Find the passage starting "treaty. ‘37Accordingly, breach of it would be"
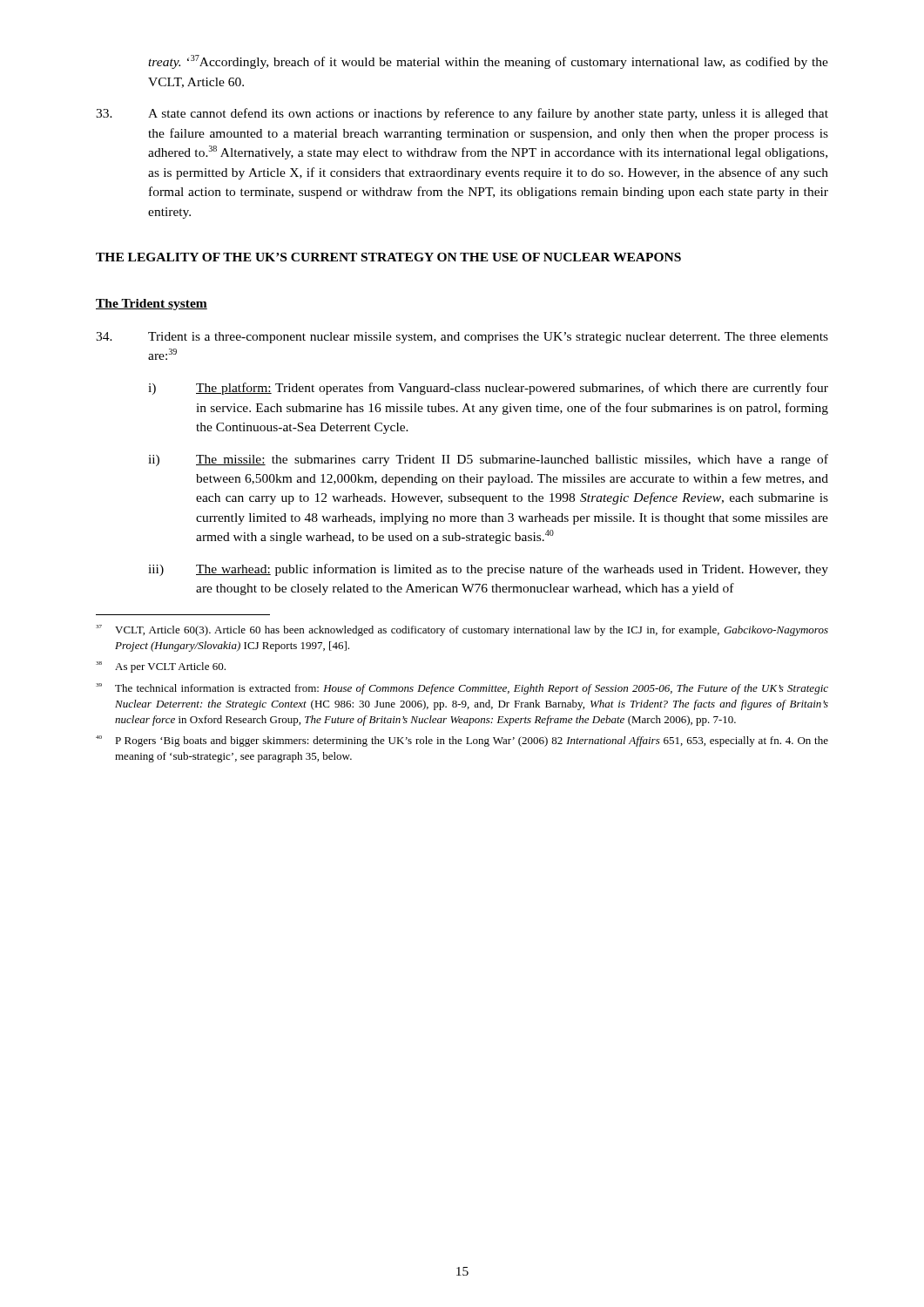Viewport: 924px width, 1307px height. 488,71
